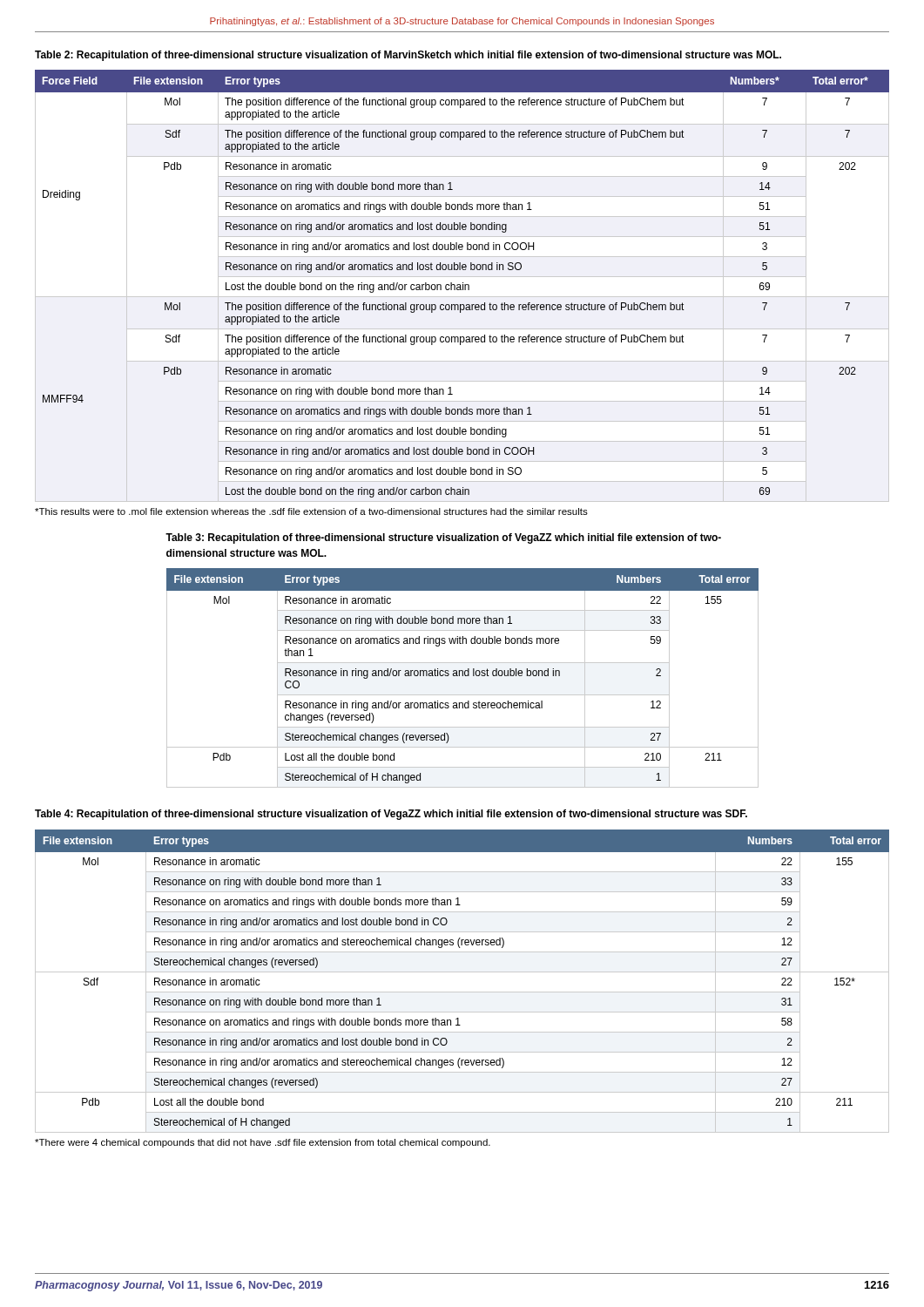Where is the caption that starts "Table 3: Recapitulation of three-dimensional structure"?
924x1307 pixels.
pos(444,546)
